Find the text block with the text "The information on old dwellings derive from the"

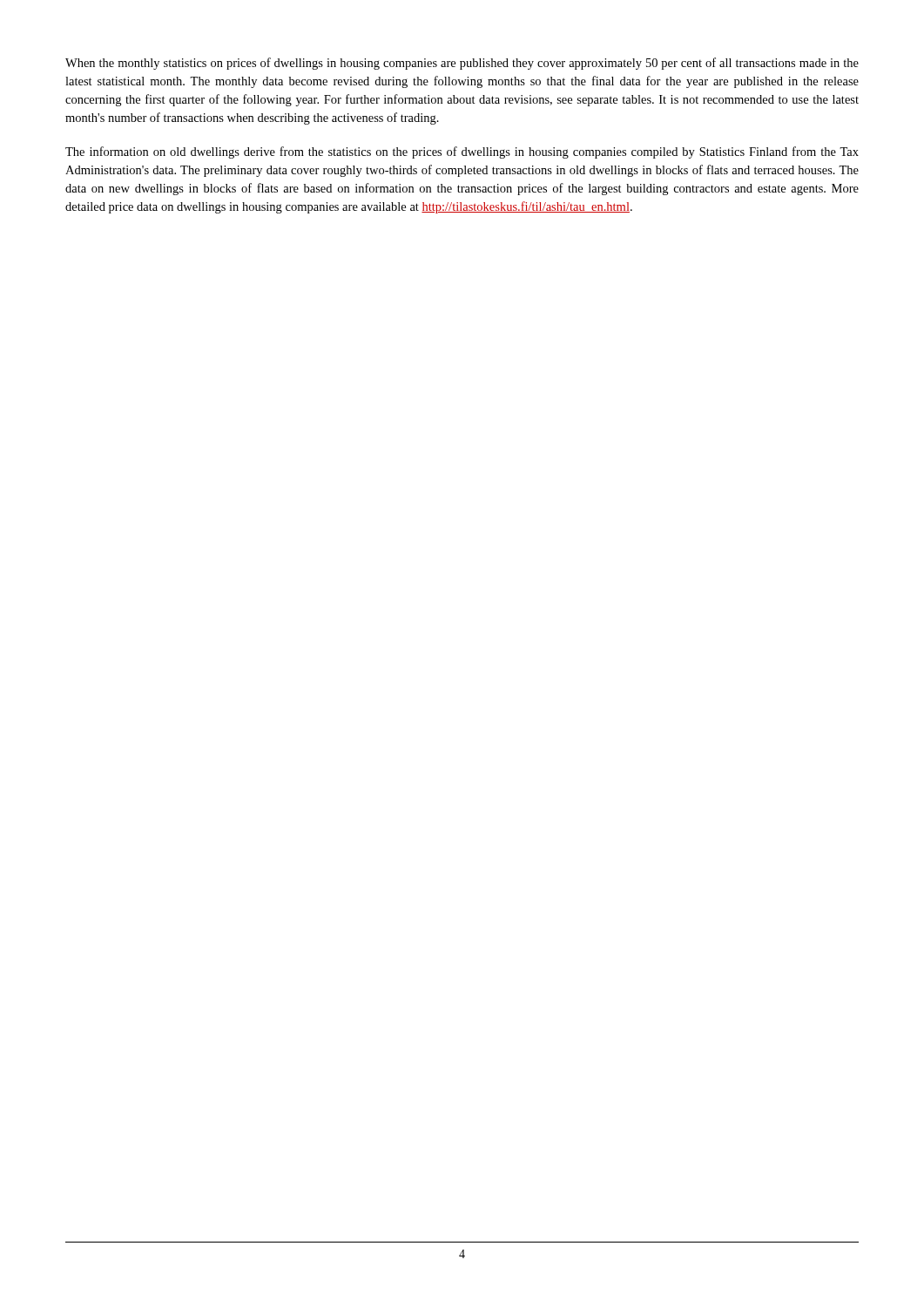click(462, 179)
